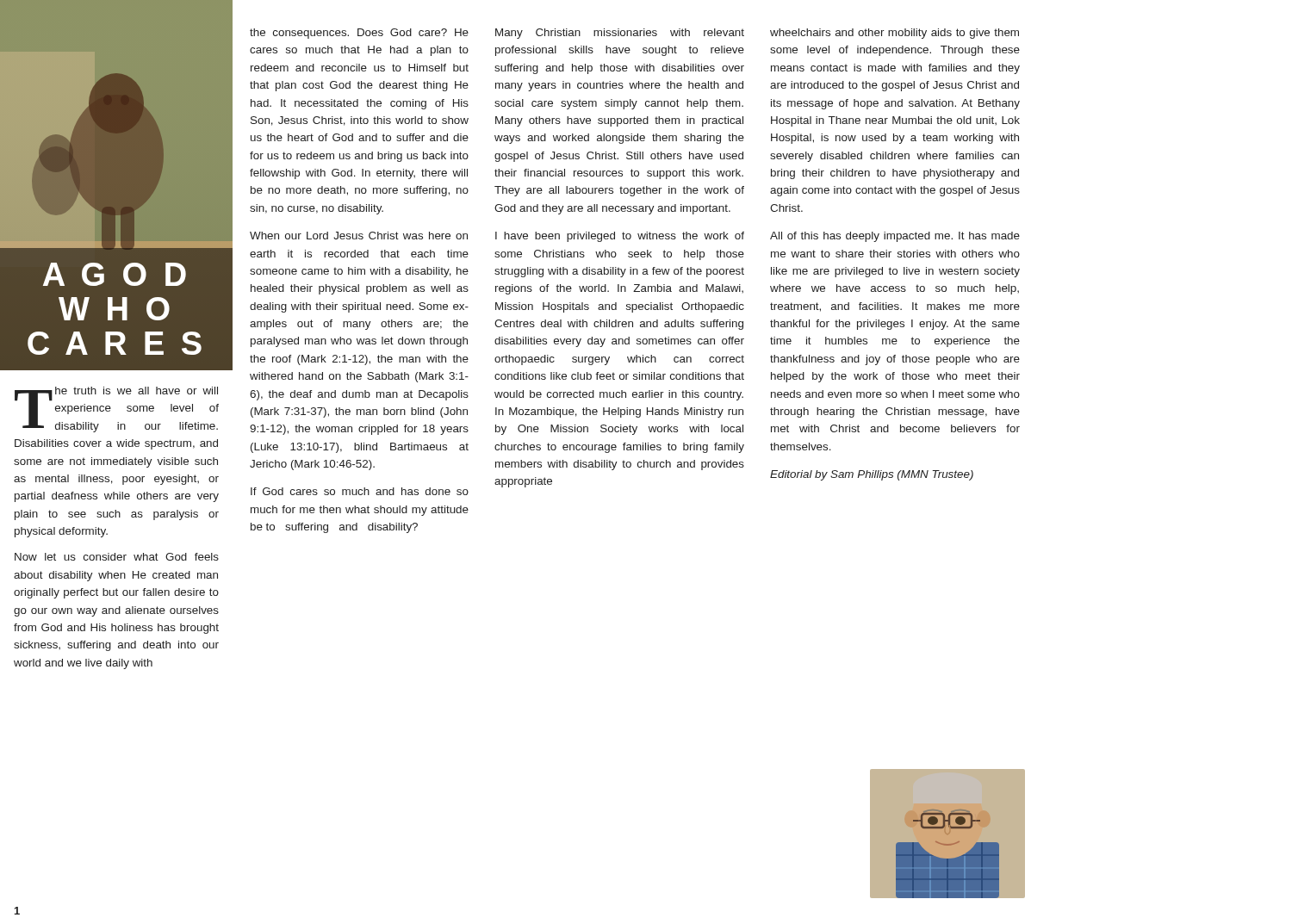The height and width of the screenshot is (924, 1292).
Task: Locate the element starting "If God cares so much and has done"
Action: (x=359, y=509)
